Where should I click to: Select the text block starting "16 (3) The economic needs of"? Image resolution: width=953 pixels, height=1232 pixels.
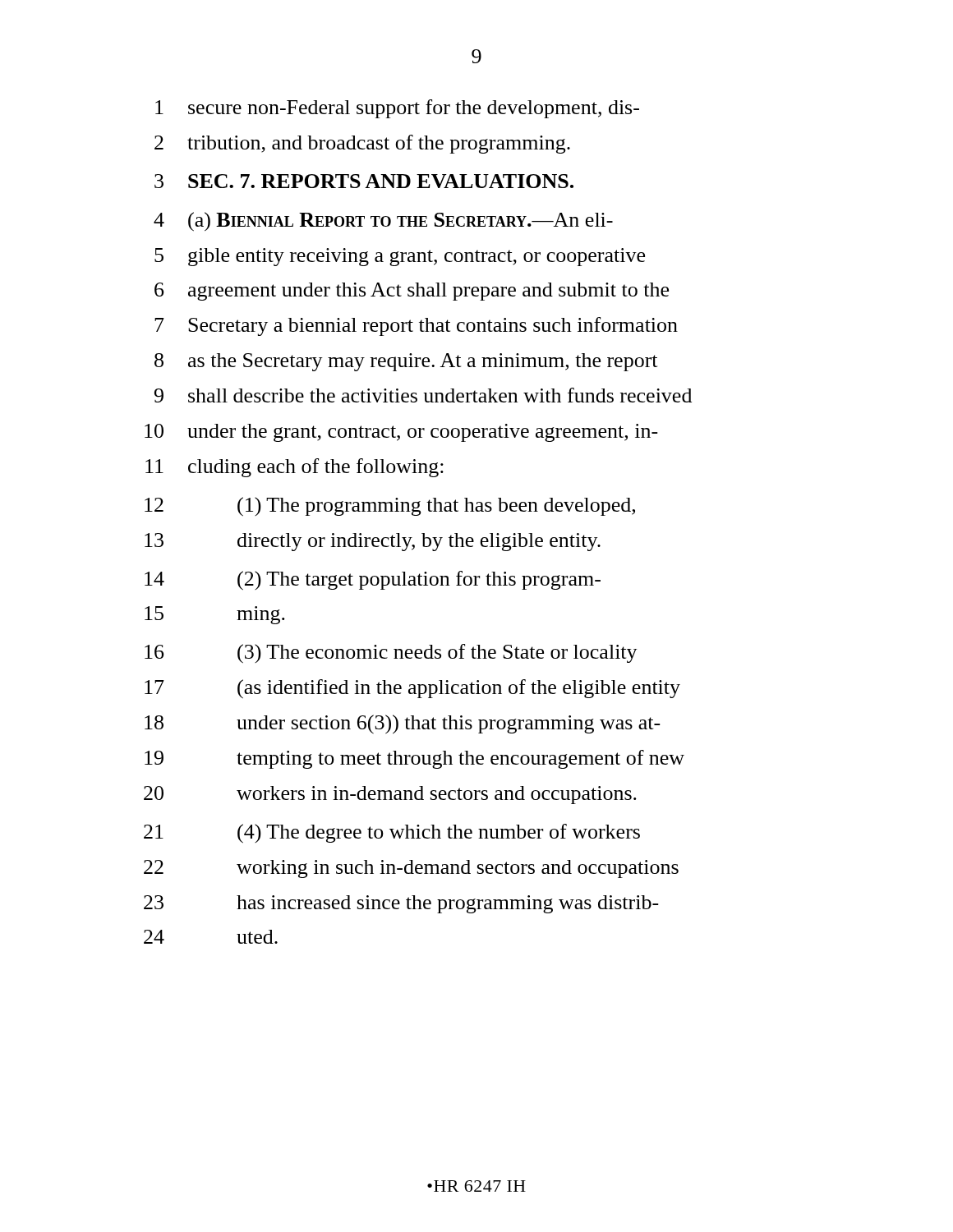(x=488, y=653)
